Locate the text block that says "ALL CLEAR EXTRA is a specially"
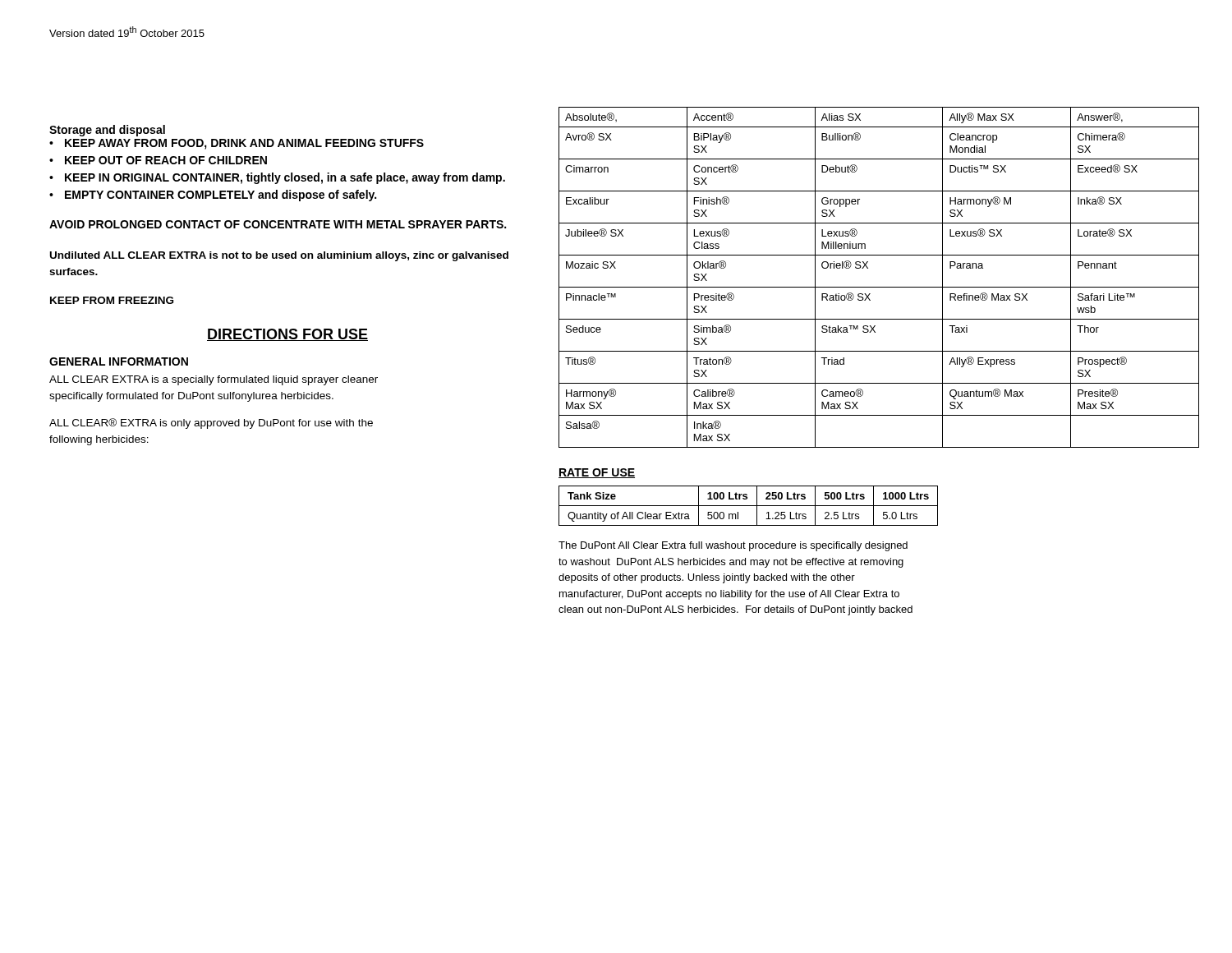This screenshot has height=953, width=1232. [214, 387]
